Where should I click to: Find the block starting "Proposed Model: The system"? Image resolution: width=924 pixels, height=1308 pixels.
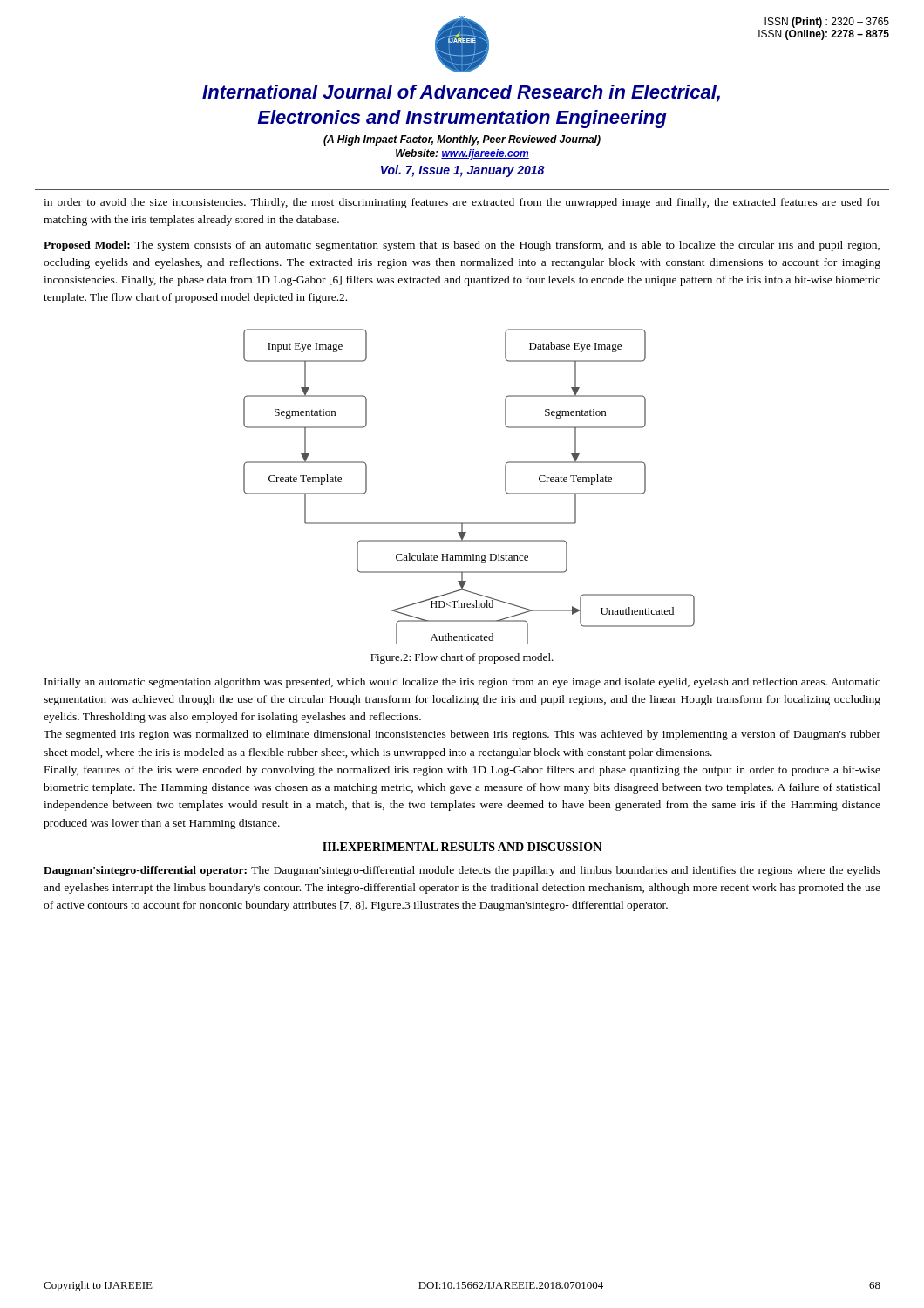(x=462, y=271)
